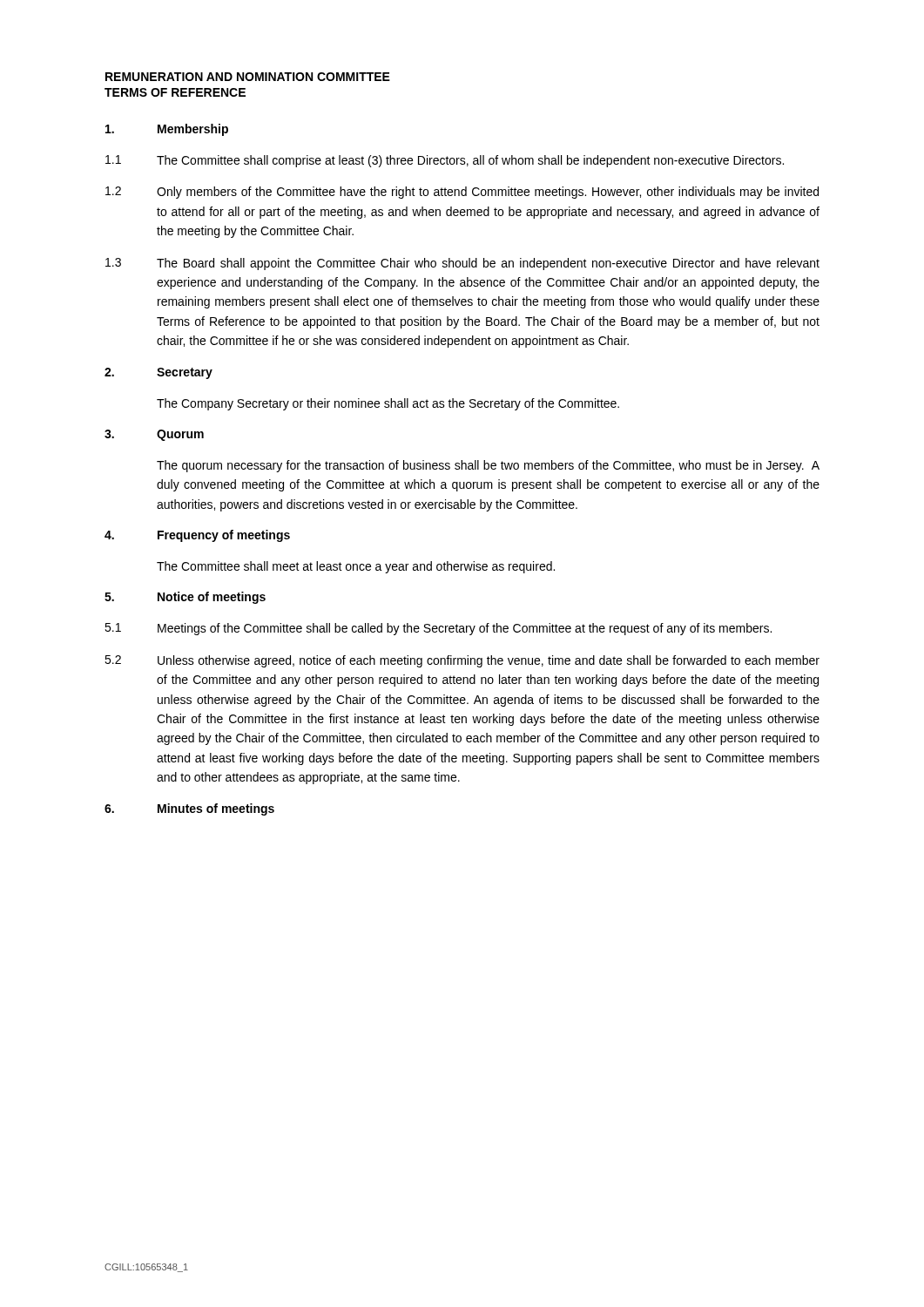Locate the text starting "3 The Board shall"
Screen dimensions: 1307x924
pos(462,302)
